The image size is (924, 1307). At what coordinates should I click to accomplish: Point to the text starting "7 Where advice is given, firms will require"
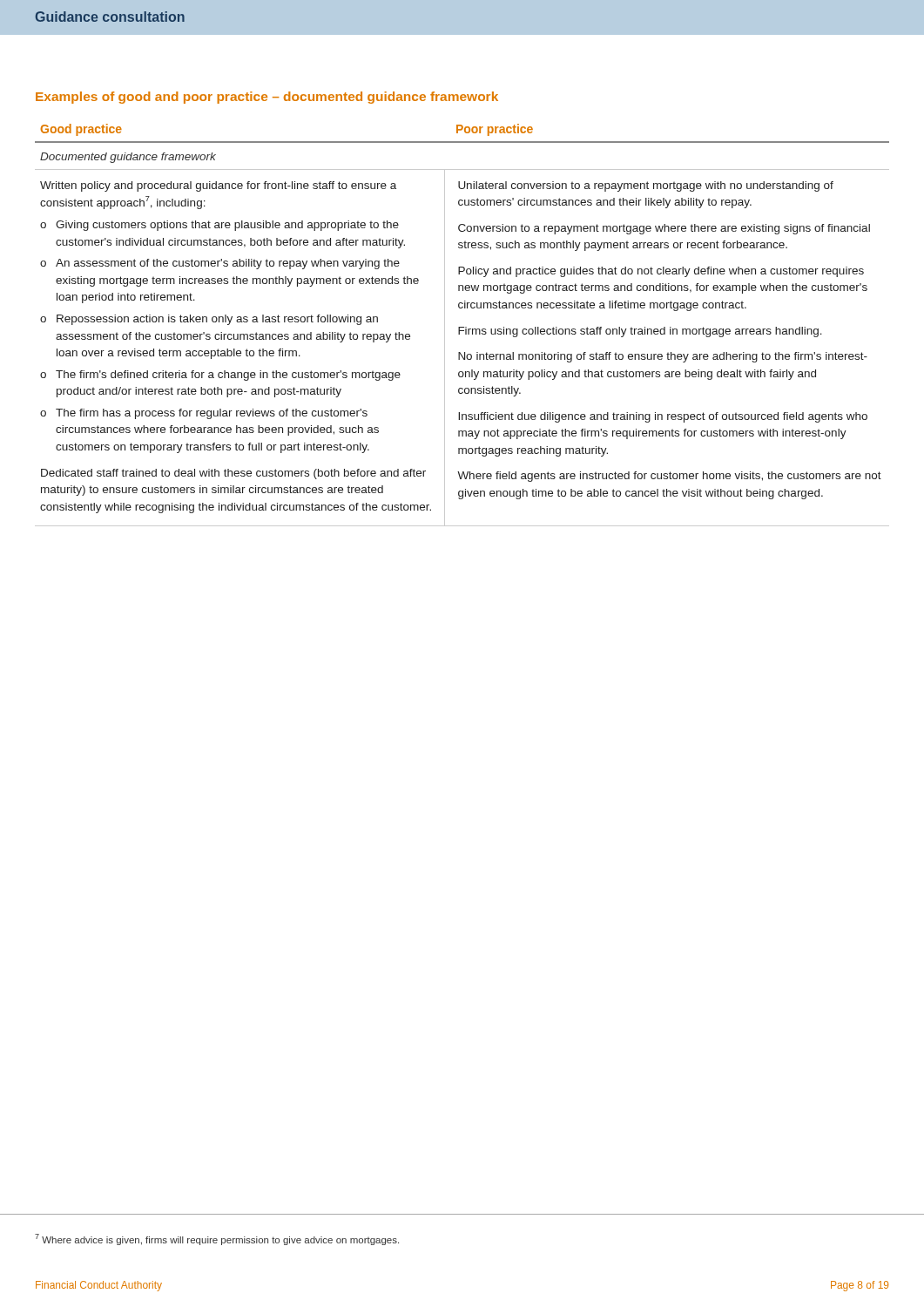(x=217, y=1239)
